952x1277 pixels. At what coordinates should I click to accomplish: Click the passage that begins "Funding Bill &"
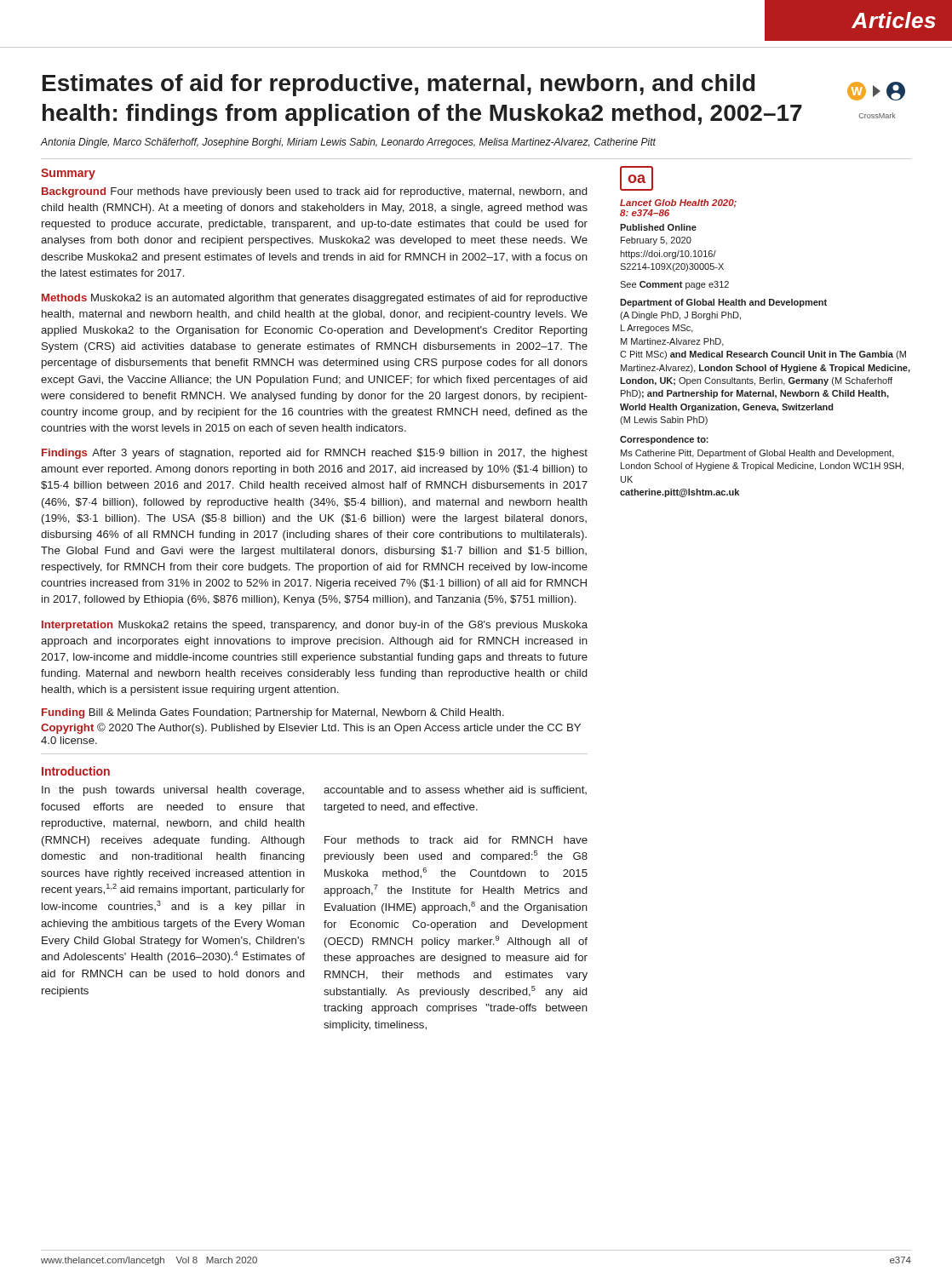pyautogui.click(x=273, y=712)
